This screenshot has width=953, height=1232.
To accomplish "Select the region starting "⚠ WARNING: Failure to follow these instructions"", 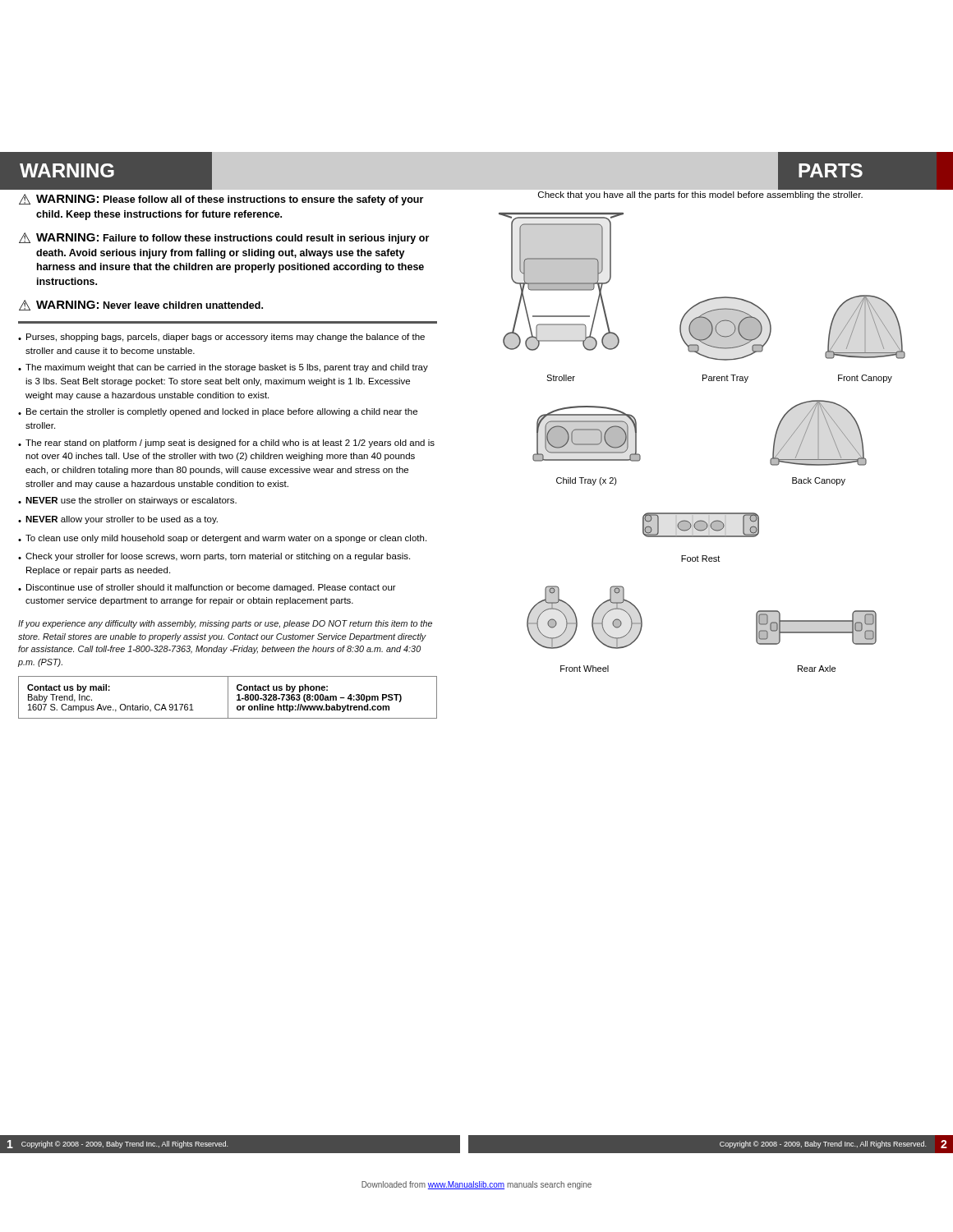I will point(228,259).
